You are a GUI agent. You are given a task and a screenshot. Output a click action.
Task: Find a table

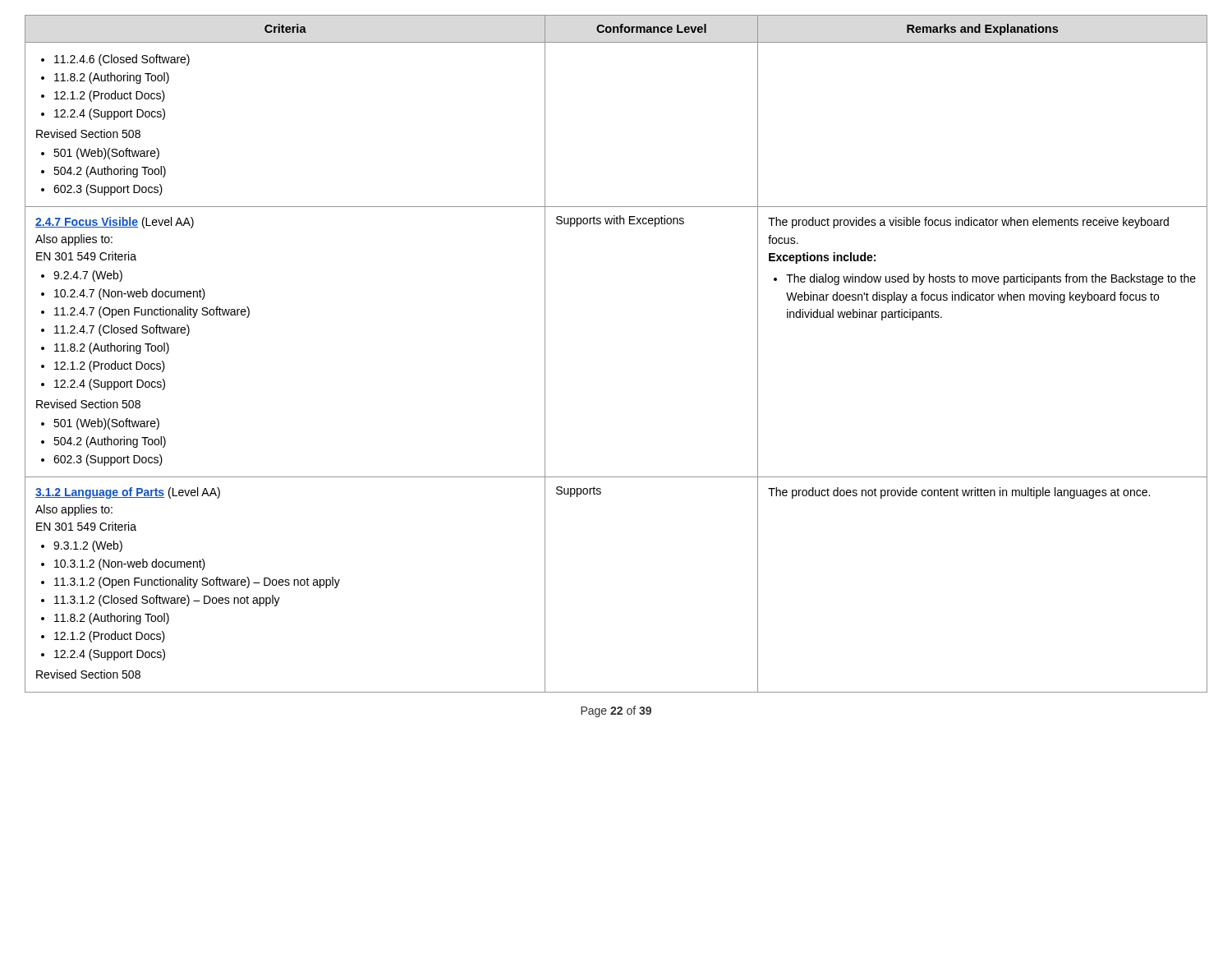point(616,354)
